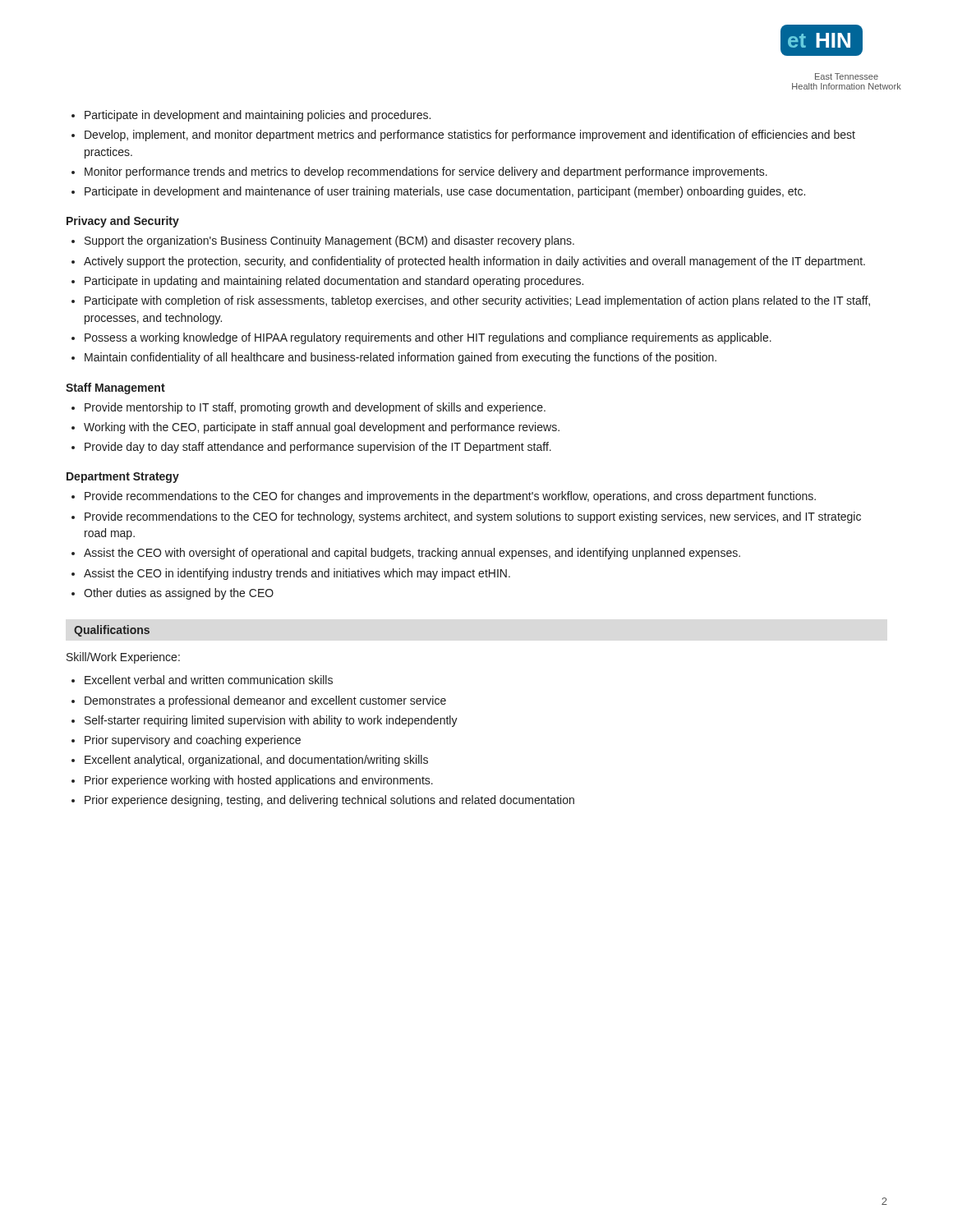Locate the text that reads "Skill/Work Experience:"
Viewport: 953px width, 1232px height.
pos(123,657)
